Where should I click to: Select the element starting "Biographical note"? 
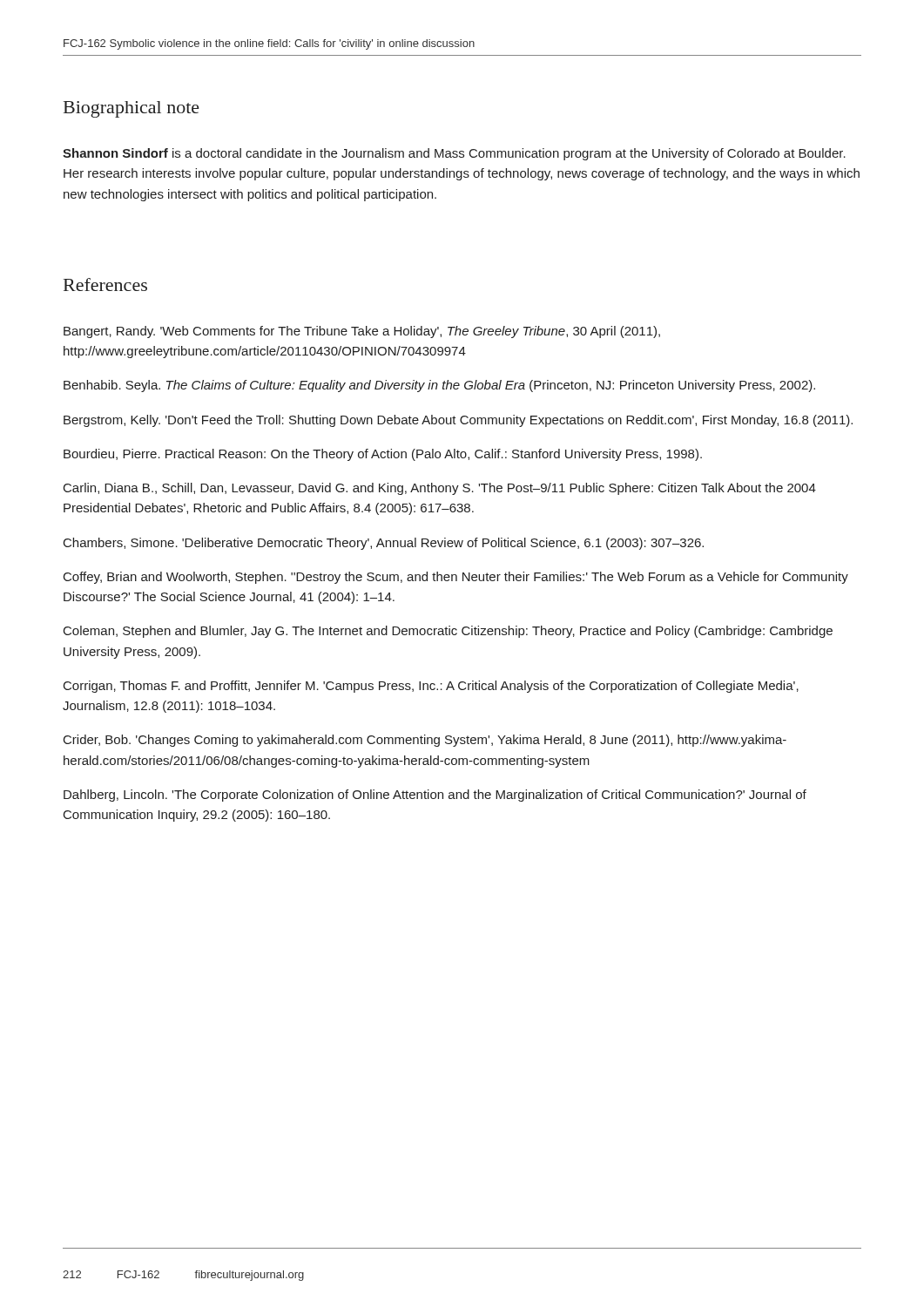pos(131,107)
